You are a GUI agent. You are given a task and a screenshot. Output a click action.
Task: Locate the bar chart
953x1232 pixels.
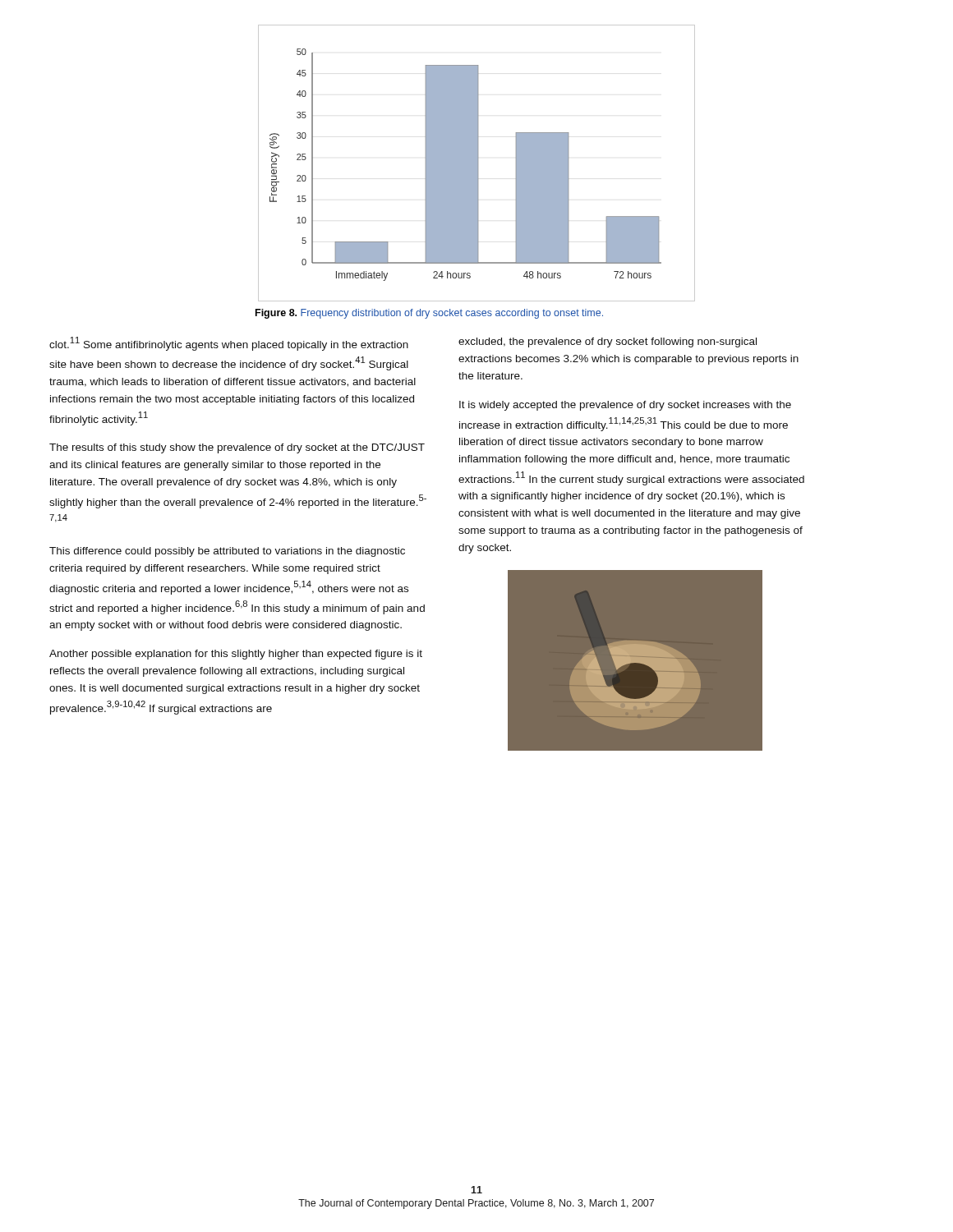point(476,163)
